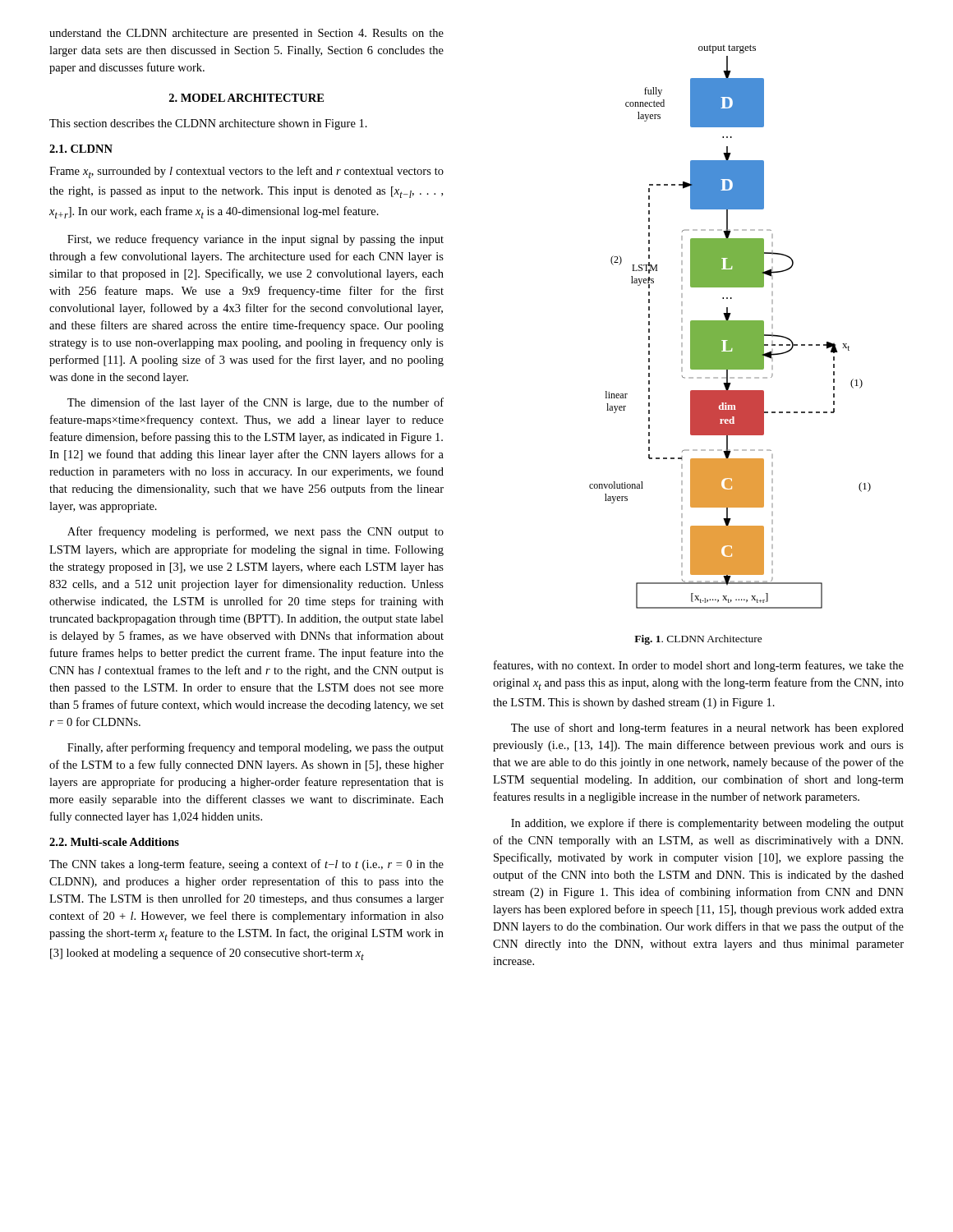This screenshot has height=1232, width=953.
Task: Point to "2. MODEL ARCHITECTURE"
Action: (x=246, y=98)
